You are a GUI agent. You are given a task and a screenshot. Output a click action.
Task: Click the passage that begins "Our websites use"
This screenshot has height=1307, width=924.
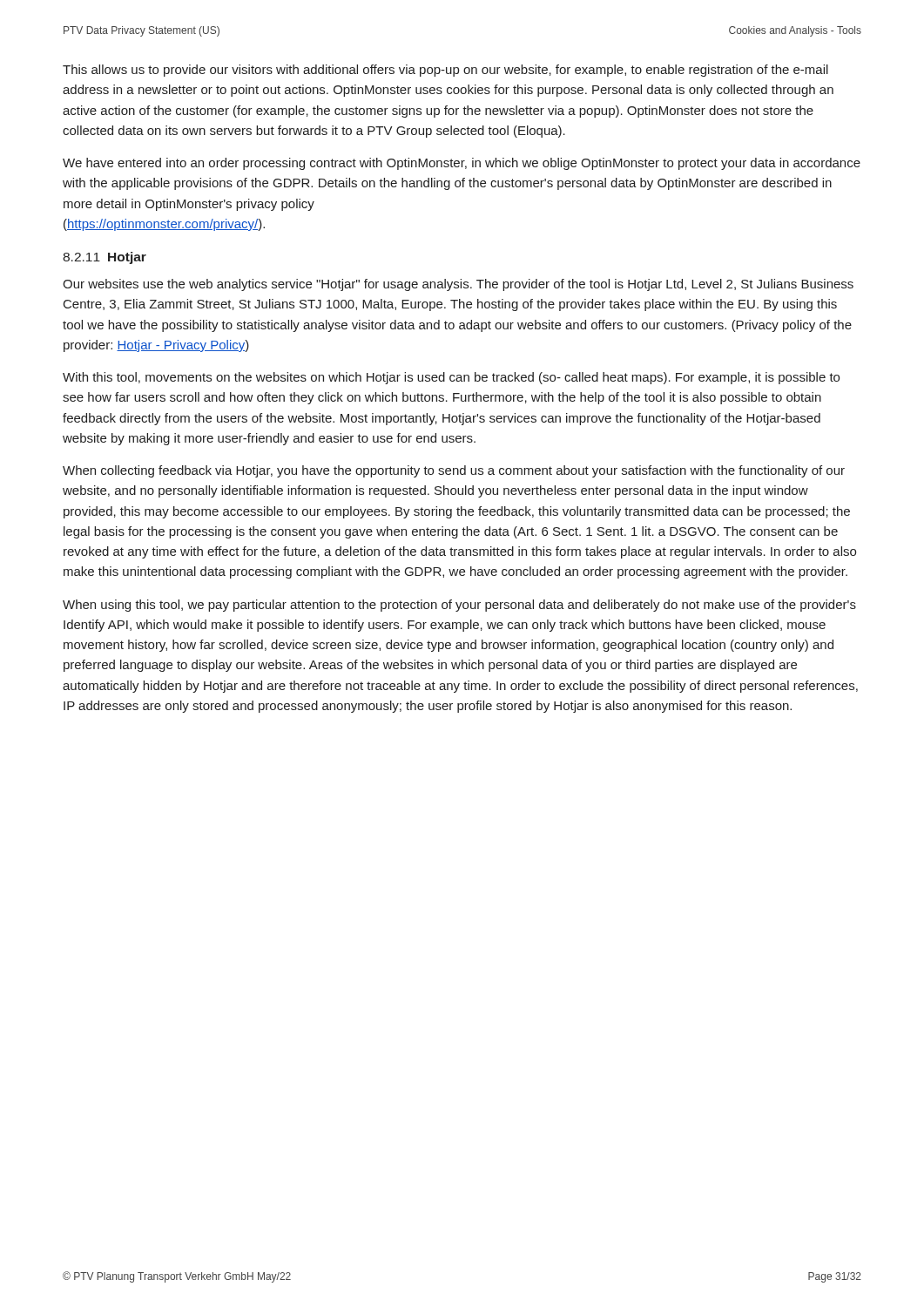462,314
